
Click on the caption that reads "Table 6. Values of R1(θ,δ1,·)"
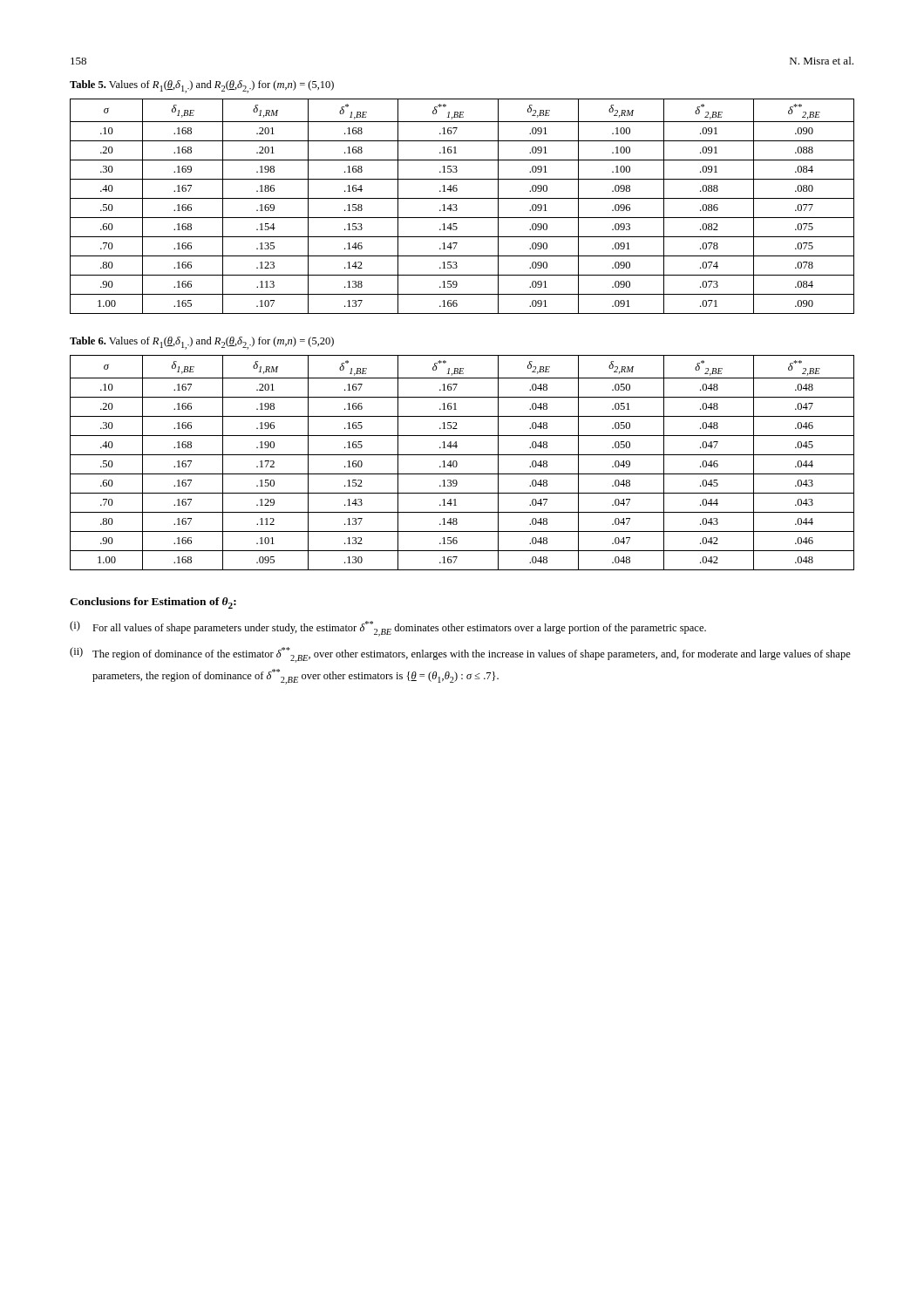pyautogui.click(x=202, y=342)
